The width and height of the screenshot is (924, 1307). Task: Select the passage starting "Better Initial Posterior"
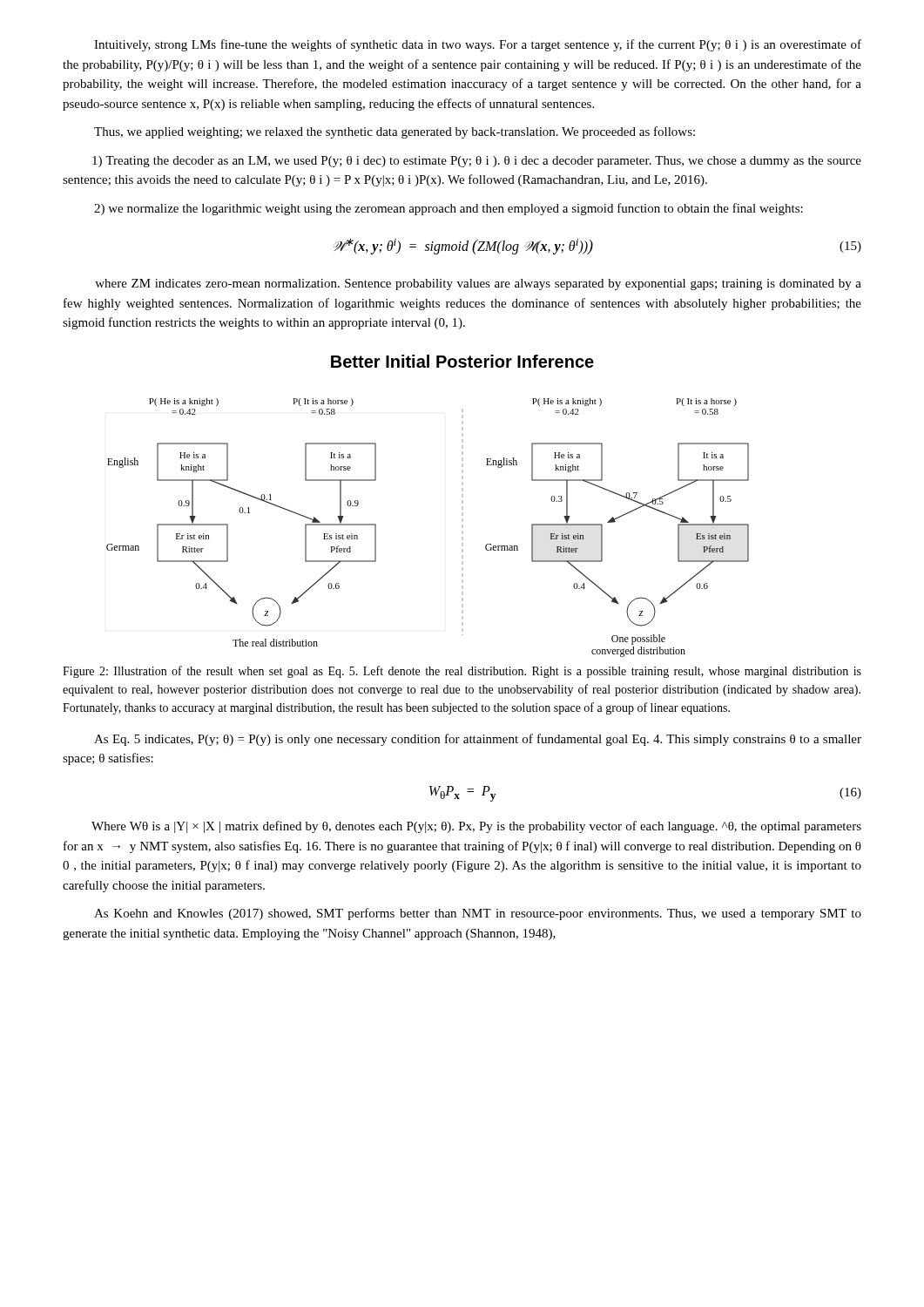pos(462,361)
